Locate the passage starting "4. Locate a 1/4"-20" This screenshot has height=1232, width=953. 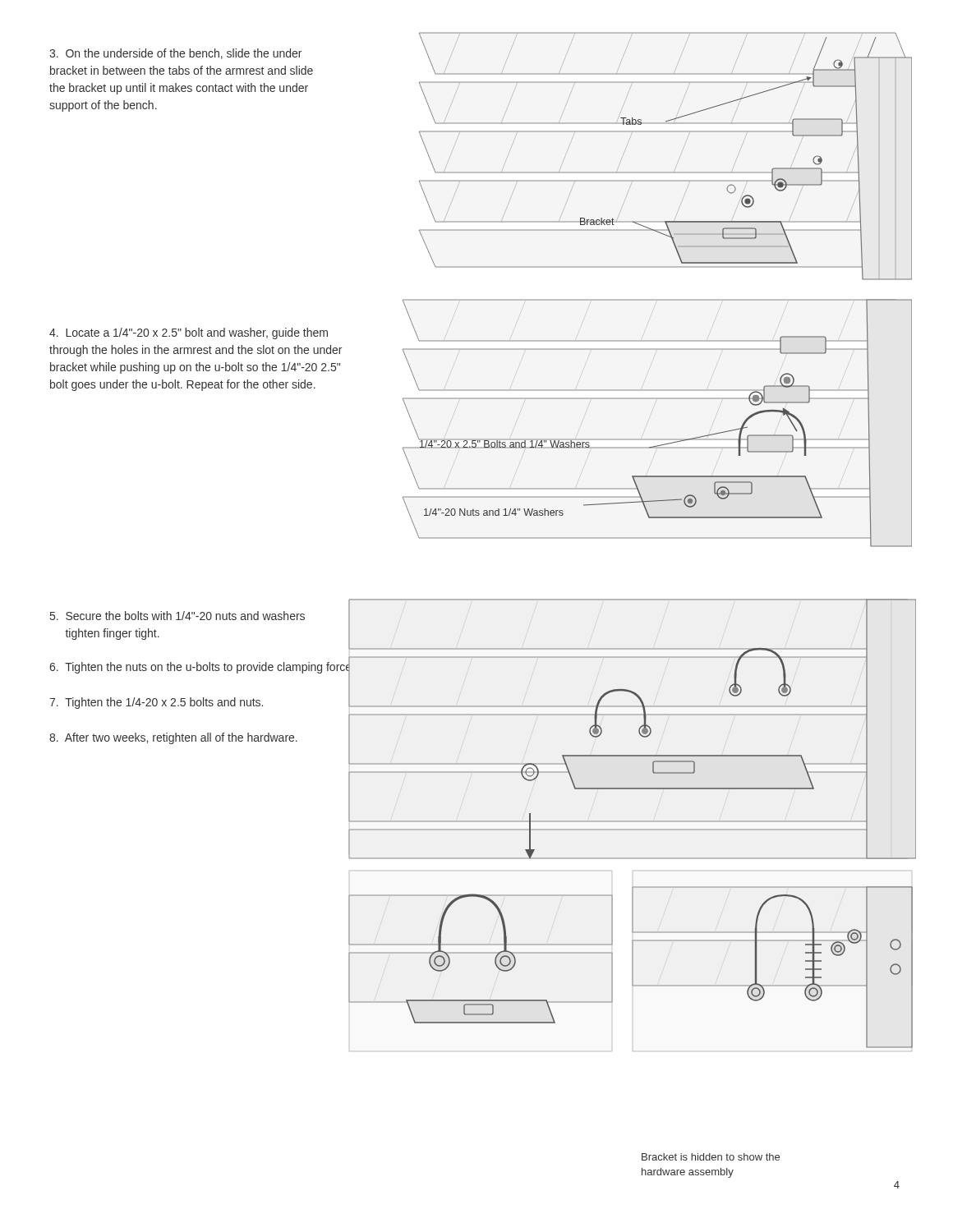[x=196, y=359]
